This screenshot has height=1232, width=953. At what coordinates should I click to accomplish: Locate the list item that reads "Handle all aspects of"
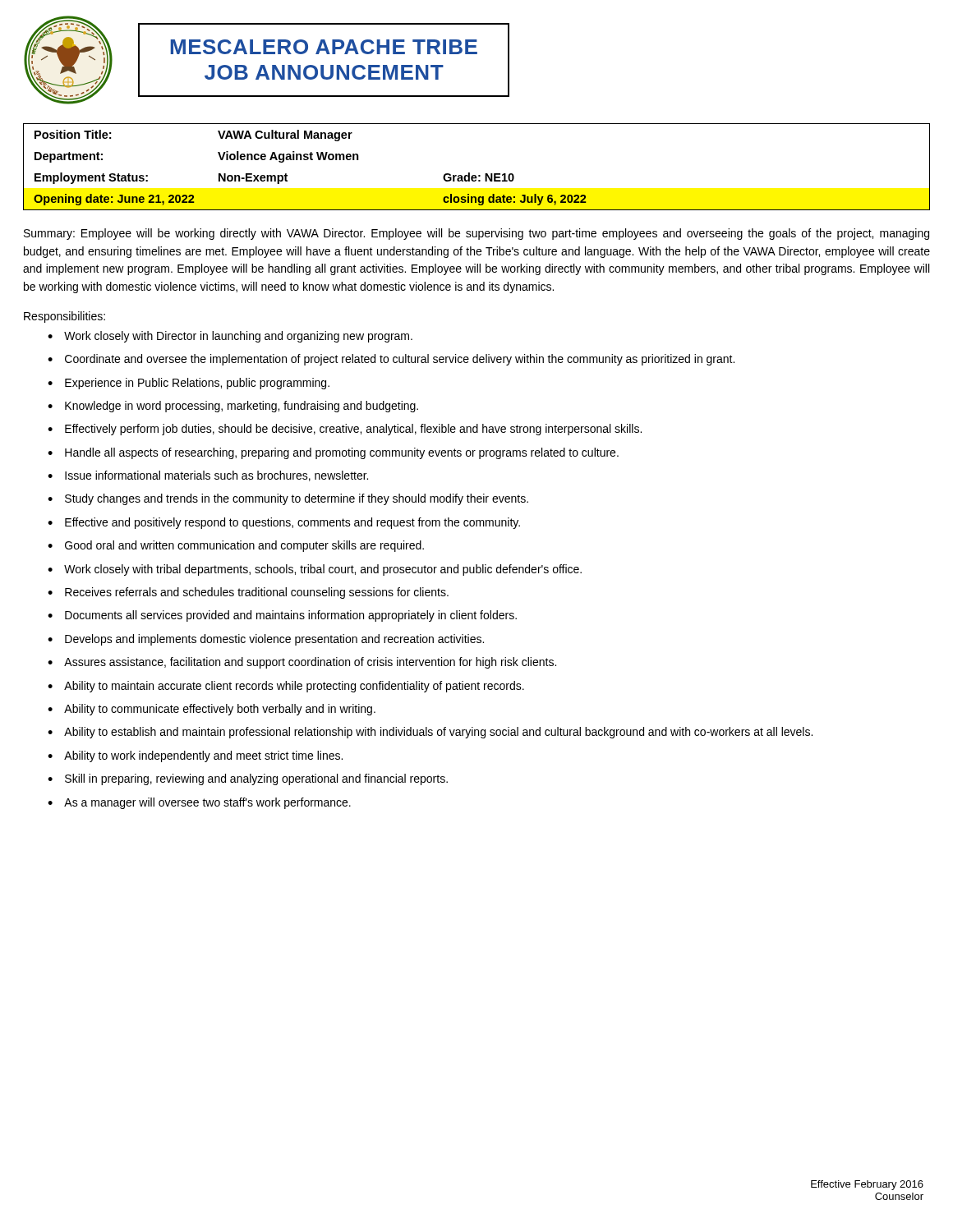pos(476,454)
